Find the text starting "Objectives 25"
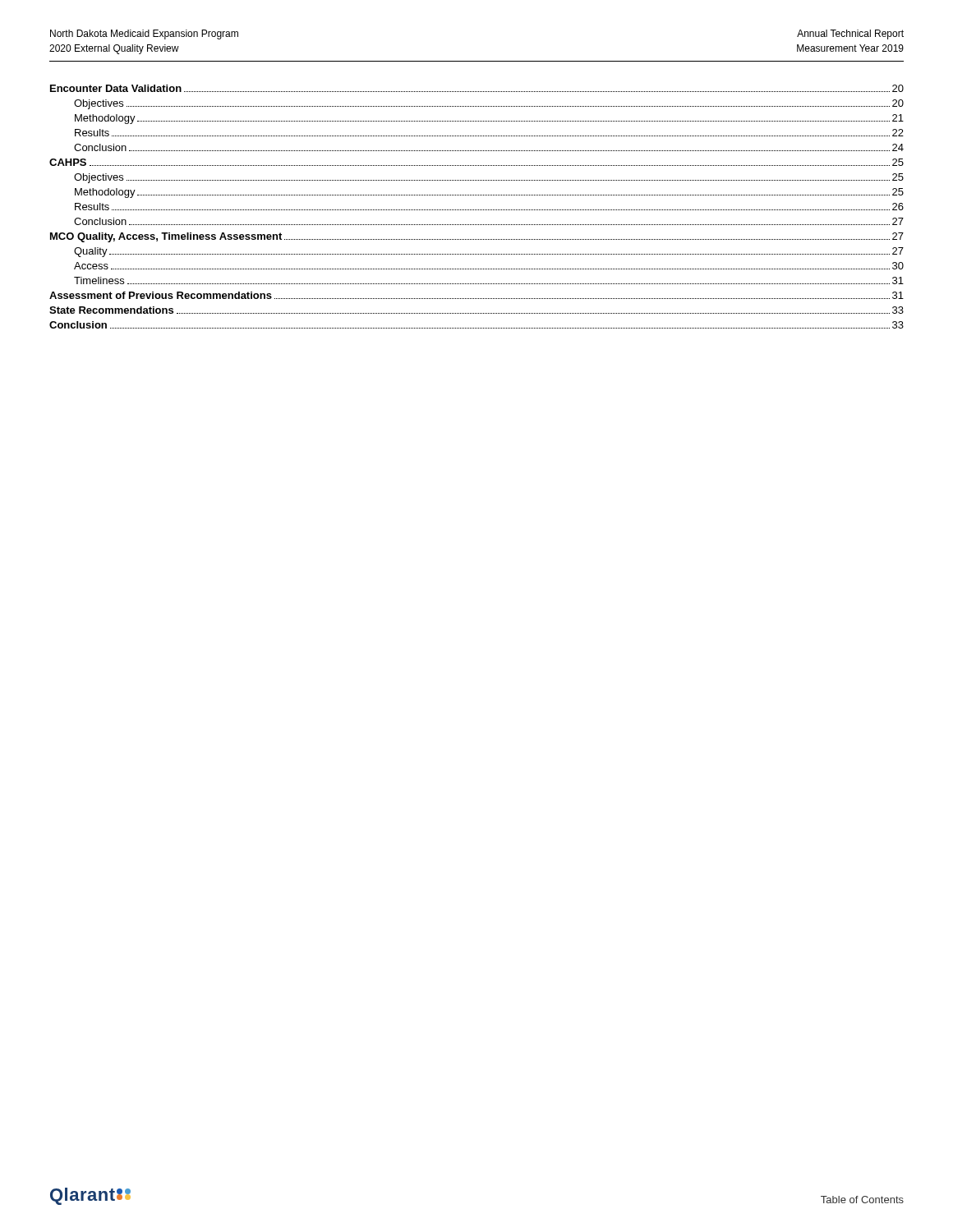Image resolution: width=953 pixels, height=1232 pixels. 489,177
